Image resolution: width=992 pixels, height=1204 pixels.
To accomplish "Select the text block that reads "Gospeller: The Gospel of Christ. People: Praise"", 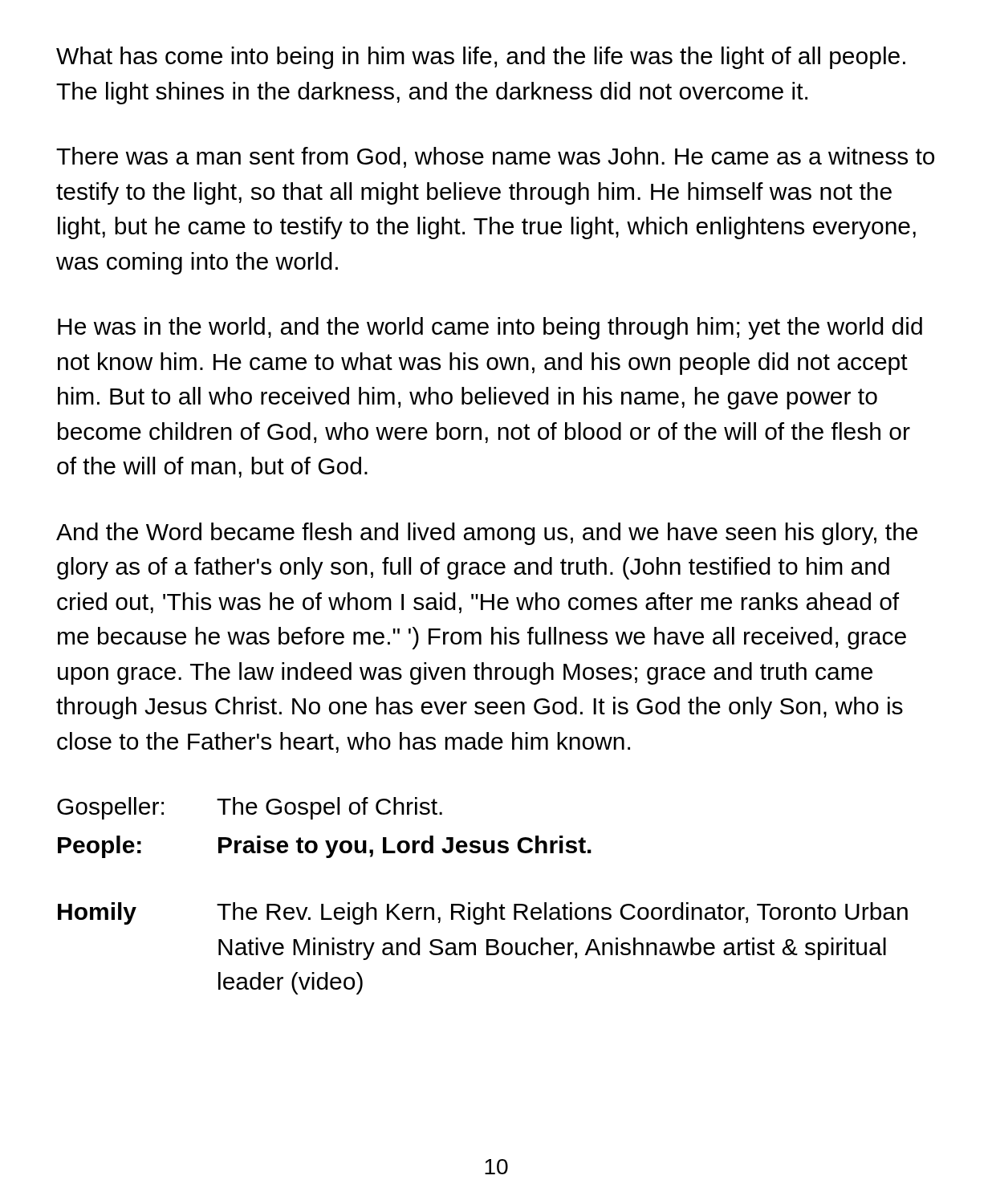I will point(250,808).
